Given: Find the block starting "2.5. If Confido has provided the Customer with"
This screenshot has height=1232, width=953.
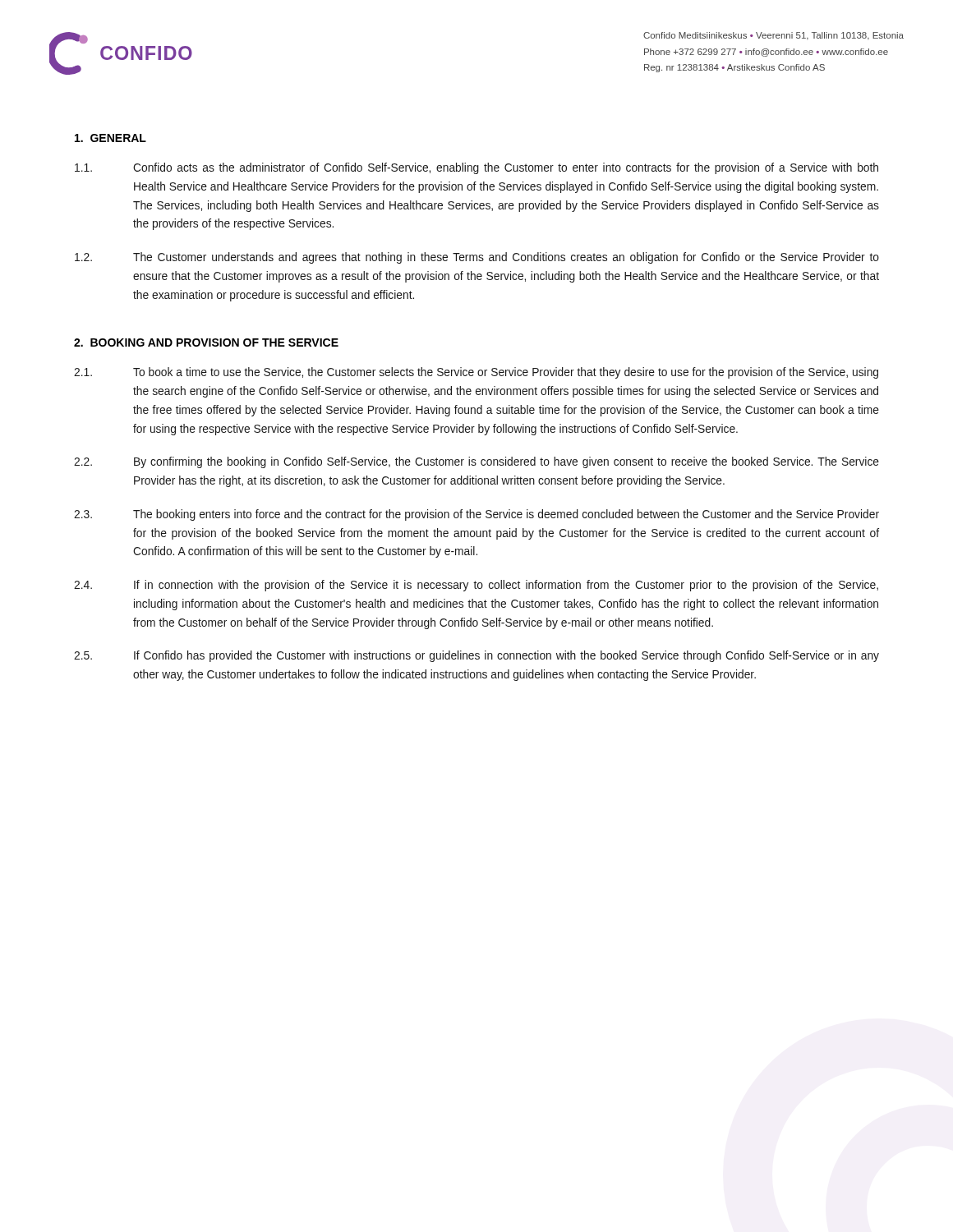Looking at the screenshot, I should coord(476,666).
